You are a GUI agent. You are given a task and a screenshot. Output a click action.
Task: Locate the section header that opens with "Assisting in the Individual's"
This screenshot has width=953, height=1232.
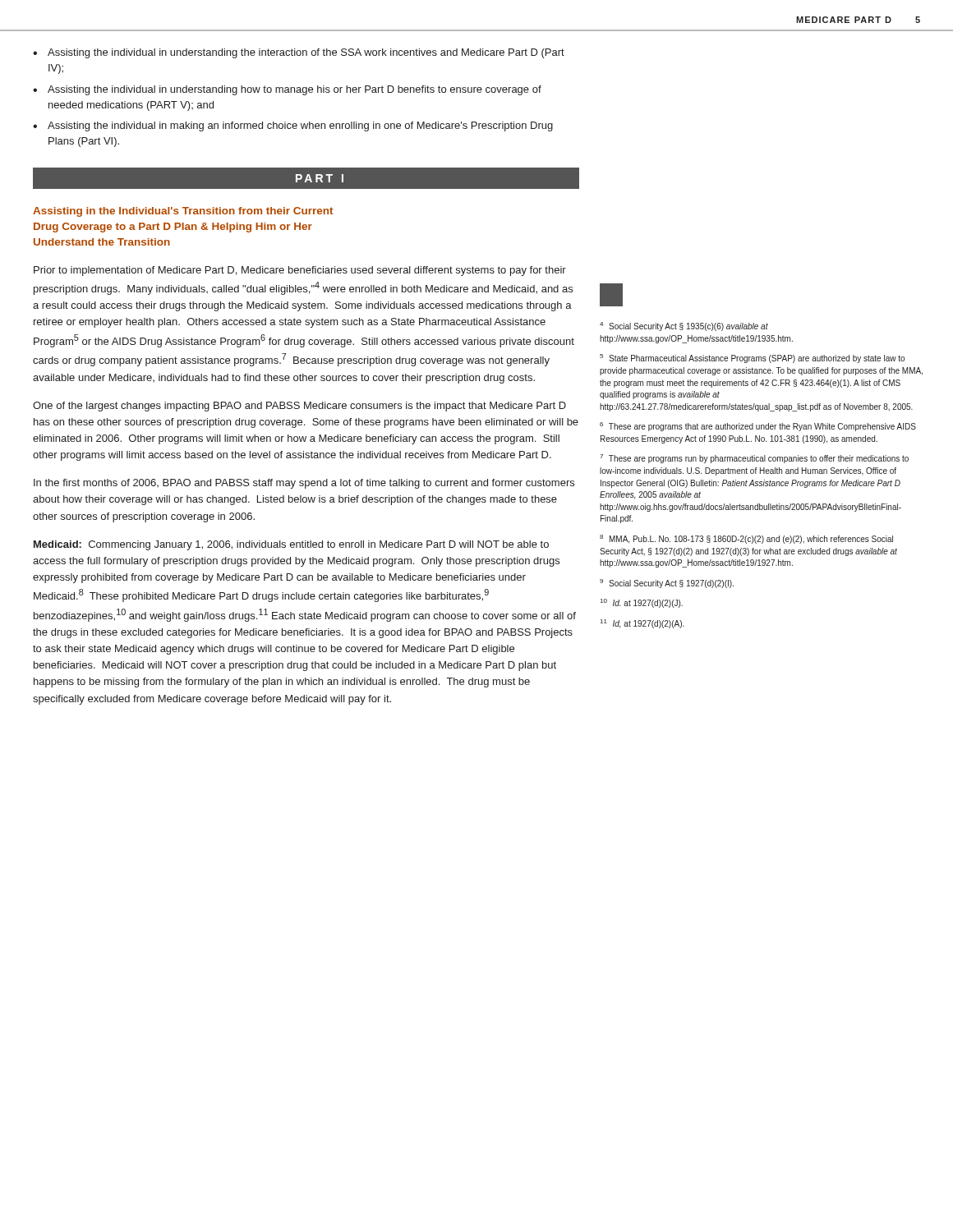pyautogui.click(x=183, y=226)
